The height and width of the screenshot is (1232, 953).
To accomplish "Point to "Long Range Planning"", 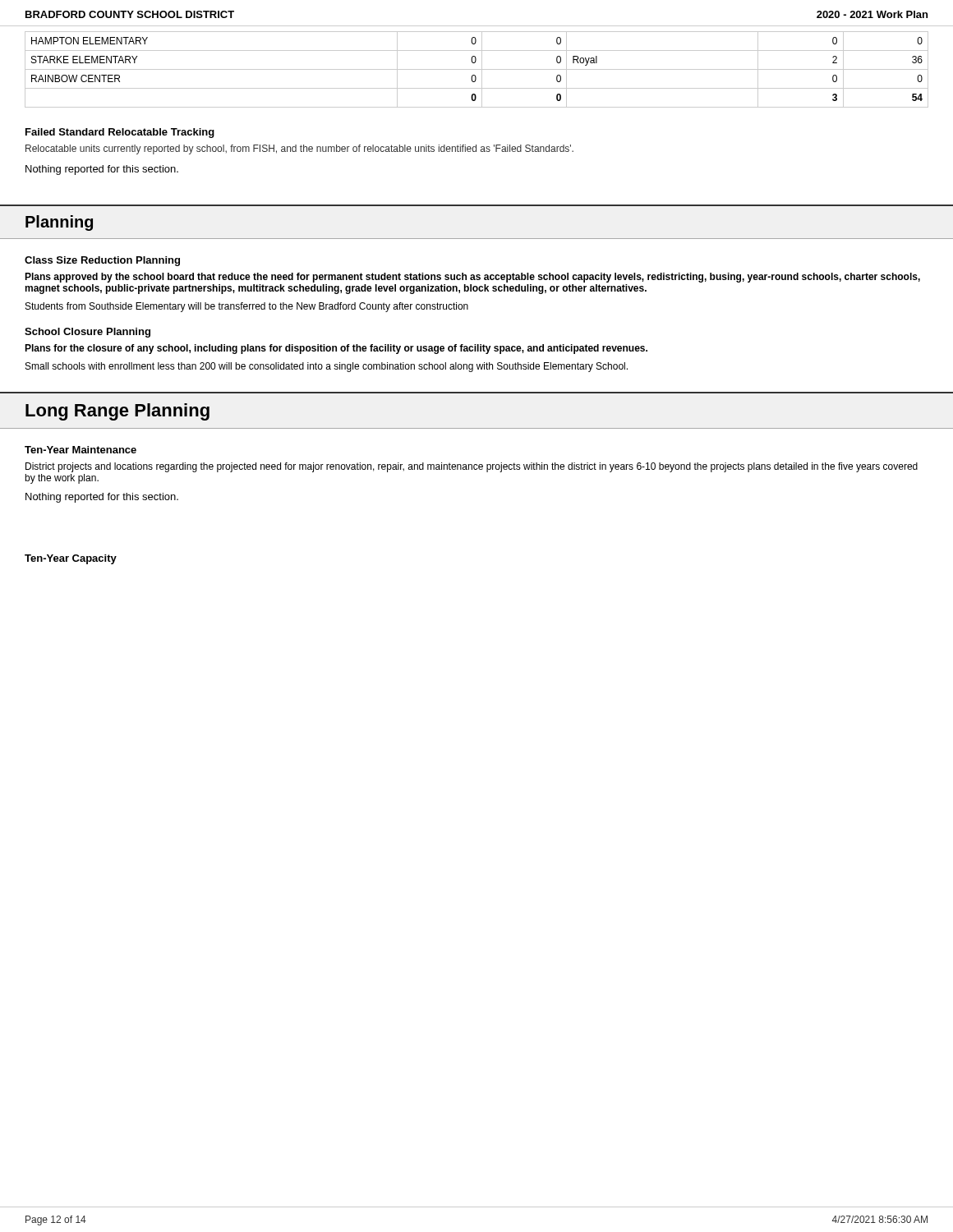I will point(117,412).
